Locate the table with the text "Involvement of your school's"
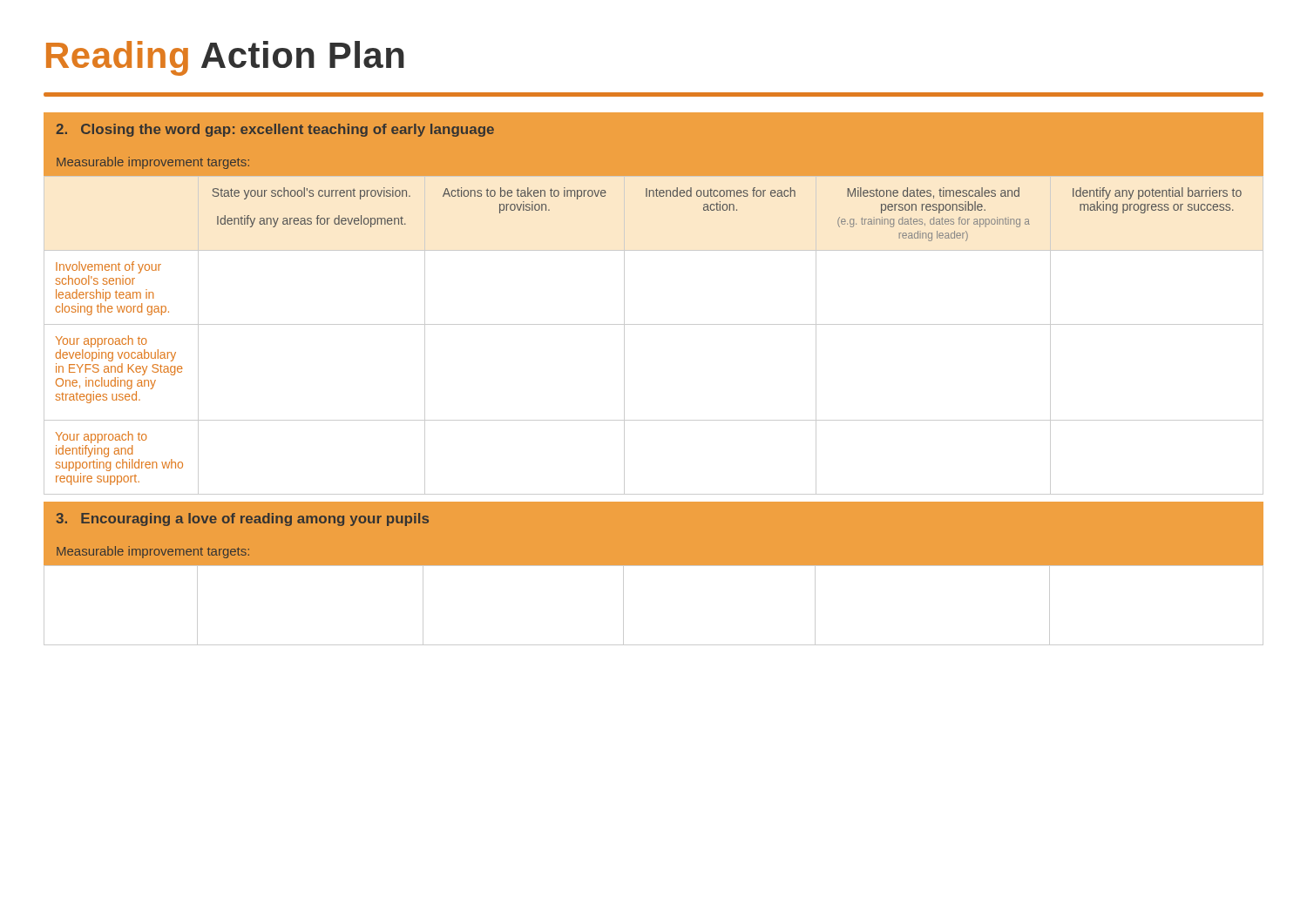The height and width of the screenshot is (924, 1307). click(654, 335)
